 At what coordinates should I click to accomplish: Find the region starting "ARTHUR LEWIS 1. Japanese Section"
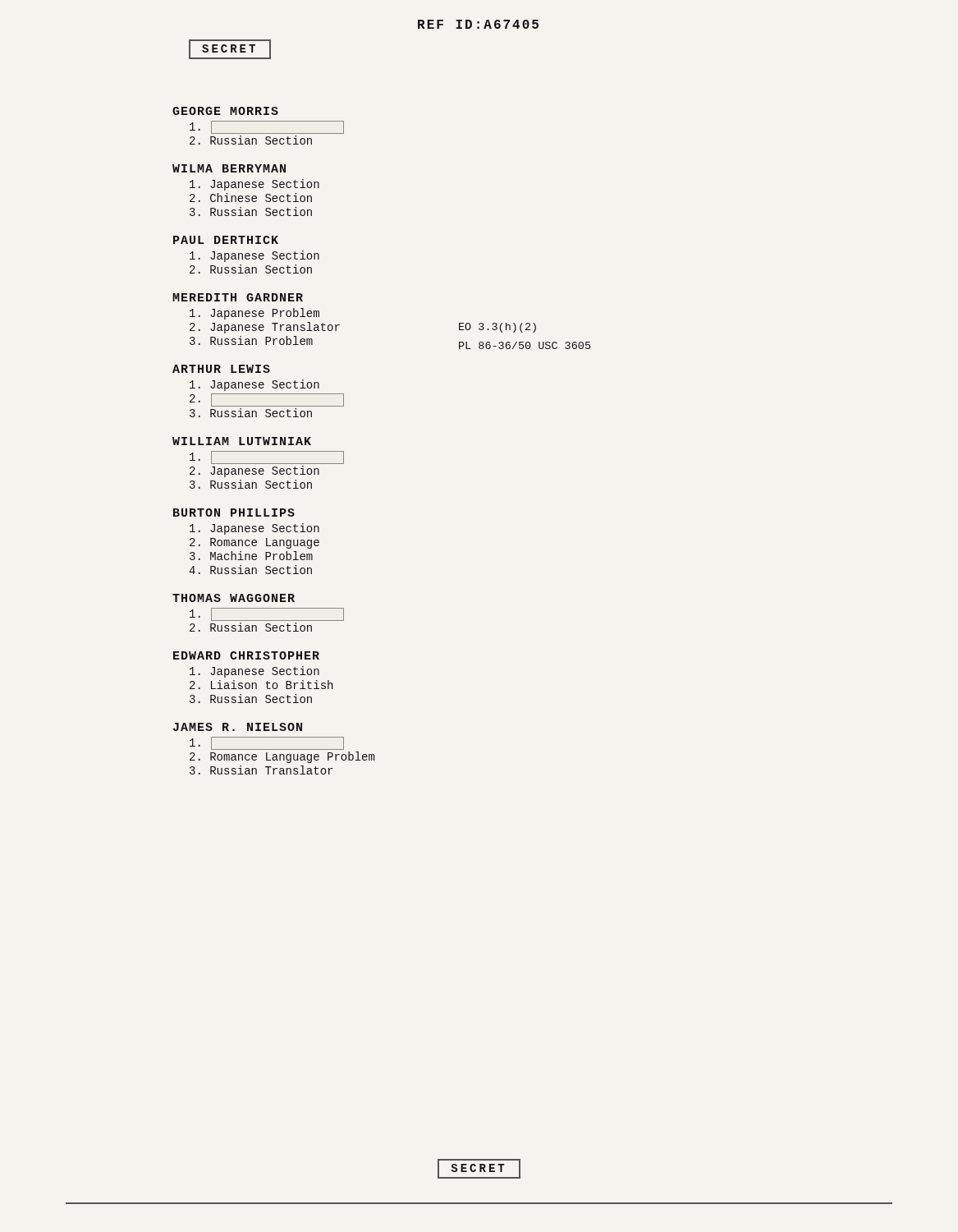221,369
